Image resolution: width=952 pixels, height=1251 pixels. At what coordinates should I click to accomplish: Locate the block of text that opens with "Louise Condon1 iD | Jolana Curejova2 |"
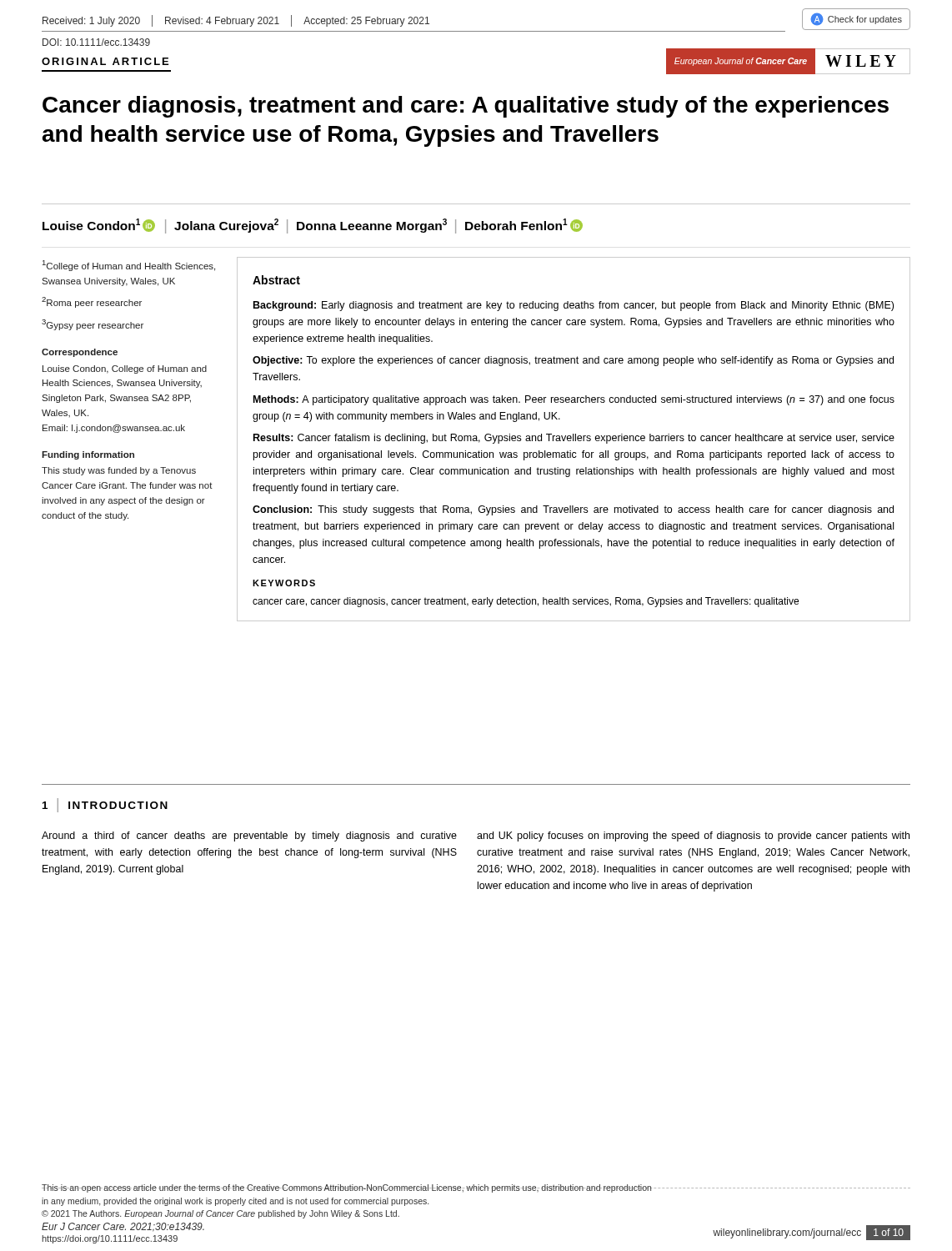point(312,225)
